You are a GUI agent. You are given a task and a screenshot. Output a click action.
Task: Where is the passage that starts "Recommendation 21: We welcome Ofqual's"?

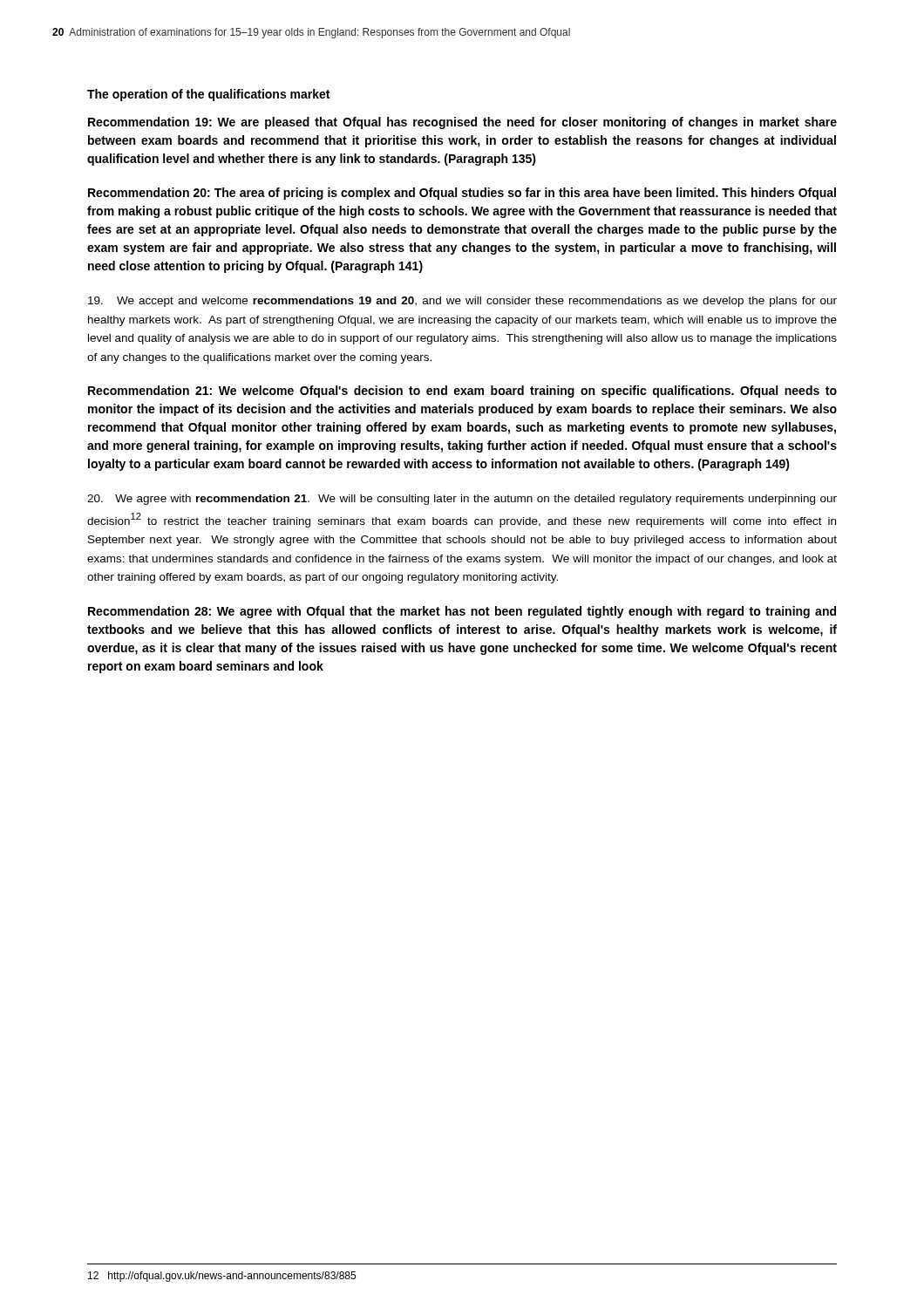coord(462,428)
